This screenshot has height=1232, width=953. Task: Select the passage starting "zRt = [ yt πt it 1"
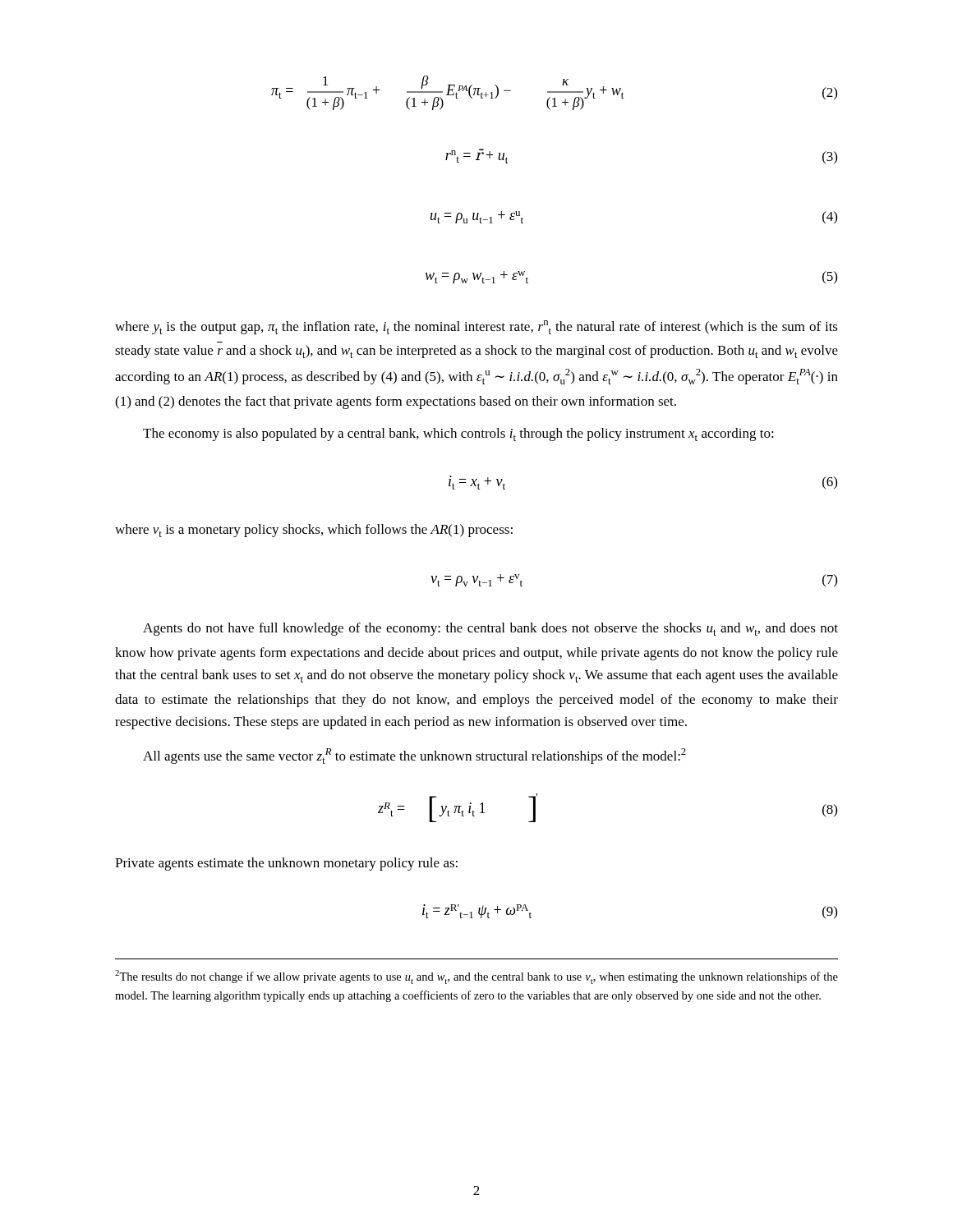coord(476,810)
